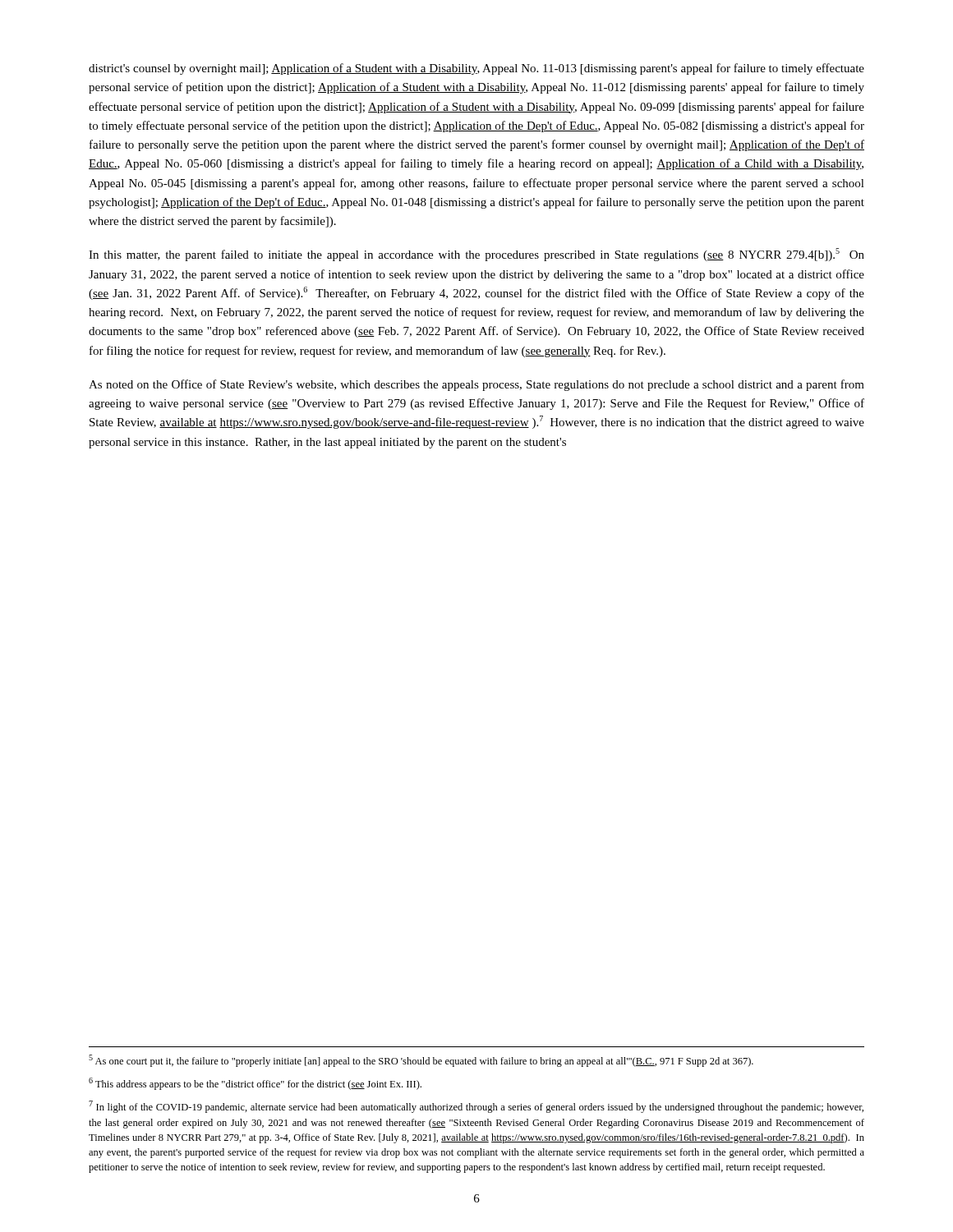This screenshot has height=1232, width=953.
Task: Click the passage that begins "5 As one court put it,"
Action: point(421,1060)
